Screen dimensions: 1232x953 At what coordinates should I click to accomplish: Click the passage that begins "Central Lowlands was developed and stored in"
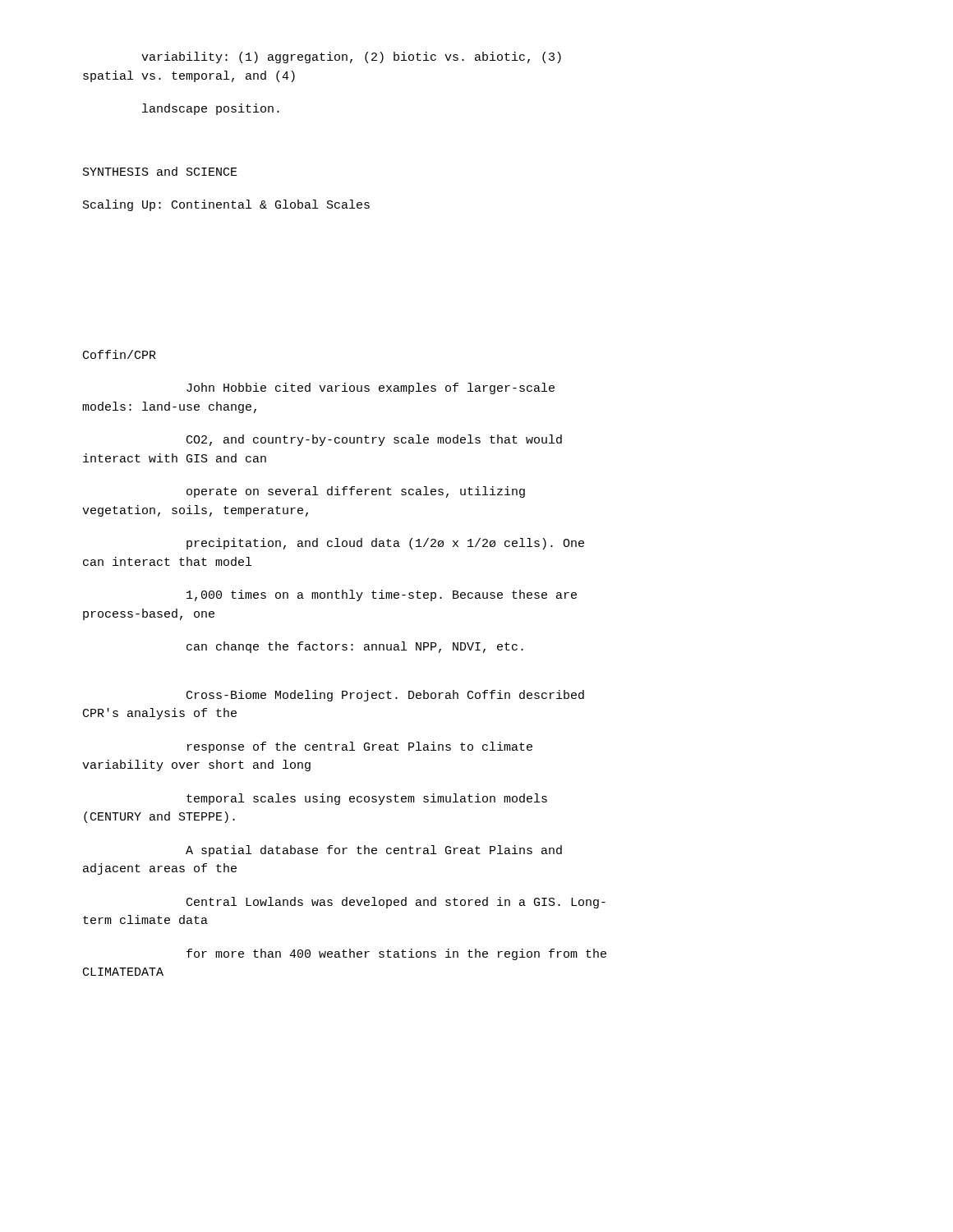[476, 913]
